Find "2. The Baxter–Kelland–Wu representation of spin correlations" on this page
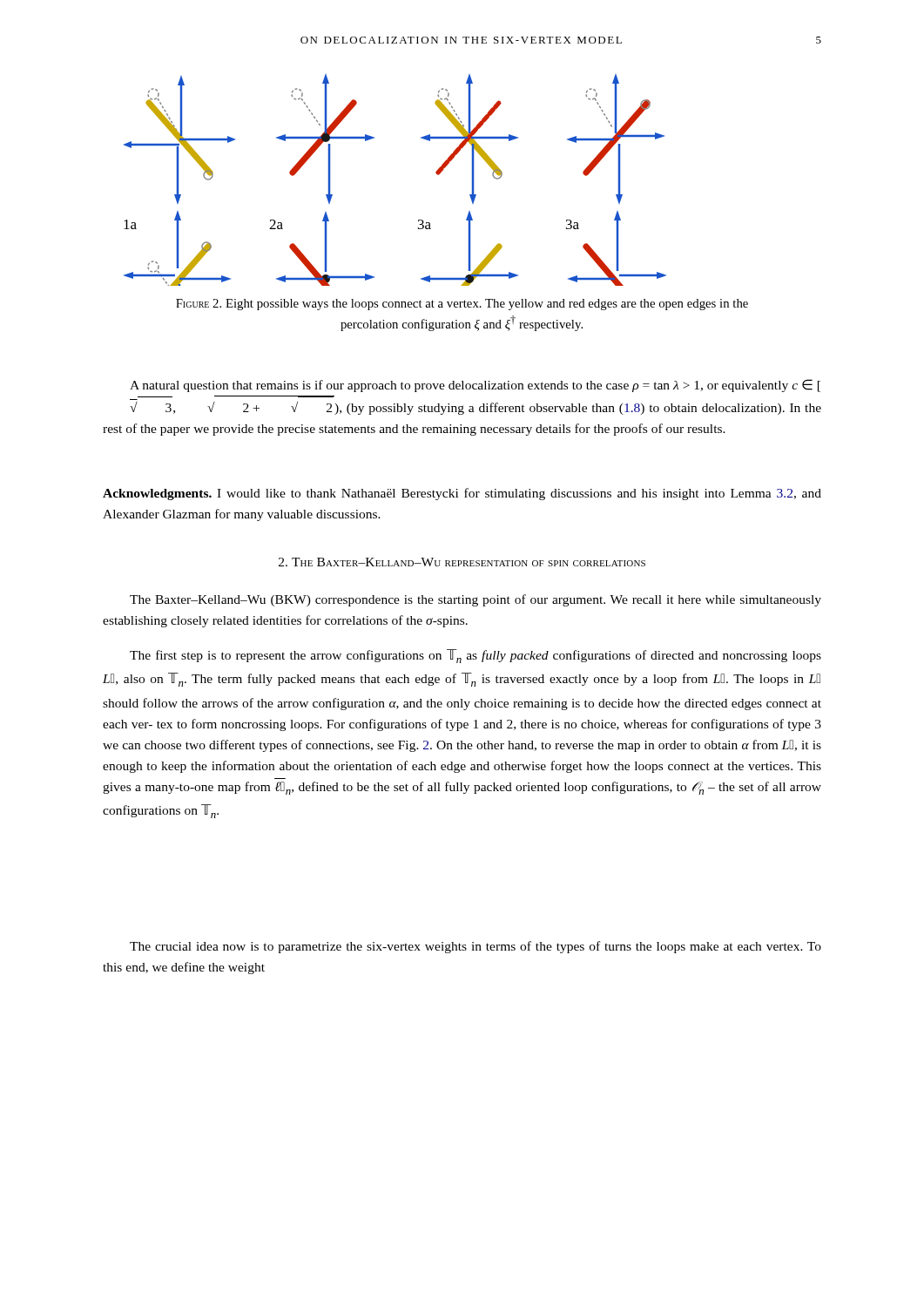The image size is (924, 1307). point(462,562)
